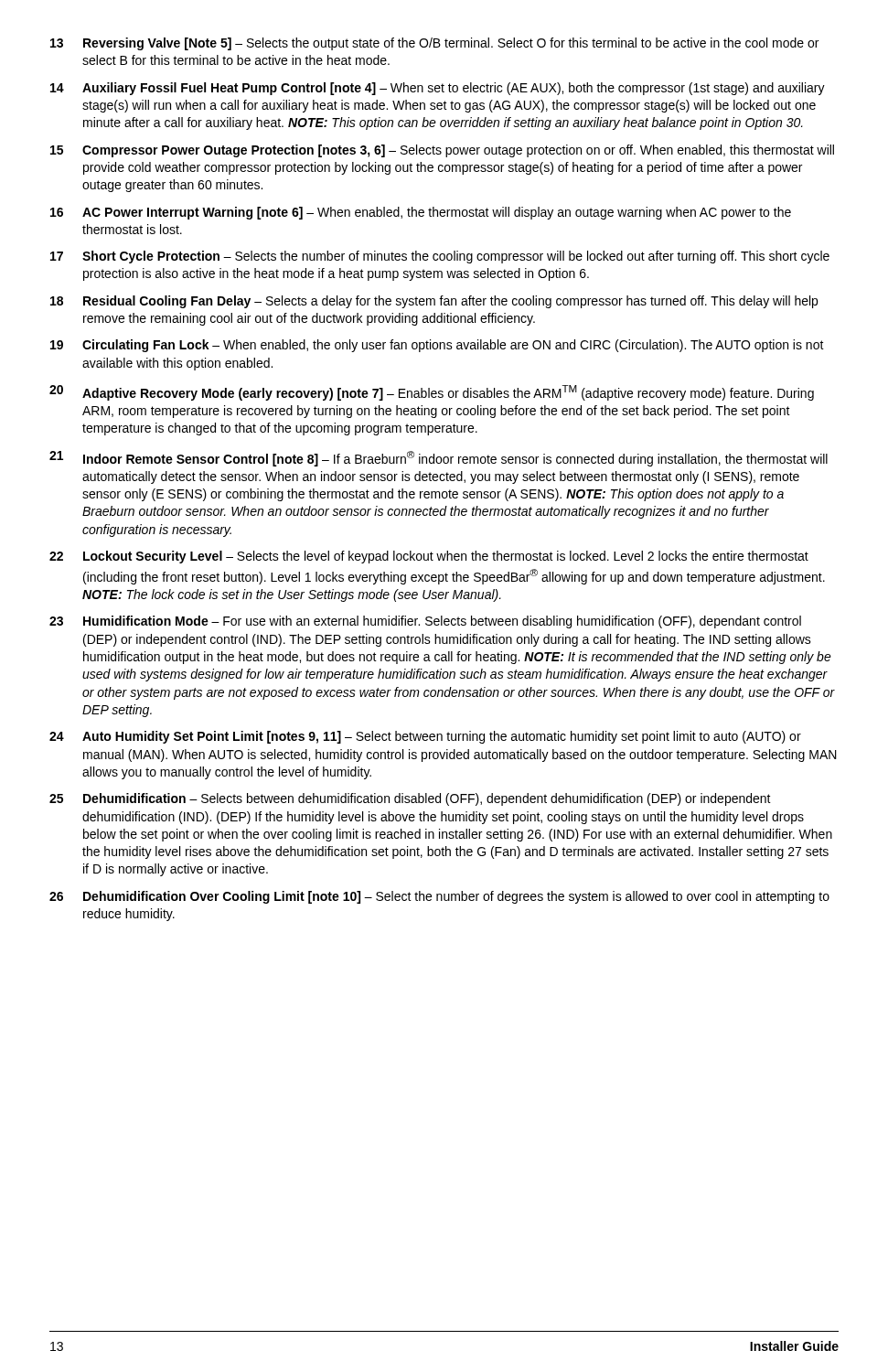Point to the block beginning "19 Circulating Fan"

point(444,355)
